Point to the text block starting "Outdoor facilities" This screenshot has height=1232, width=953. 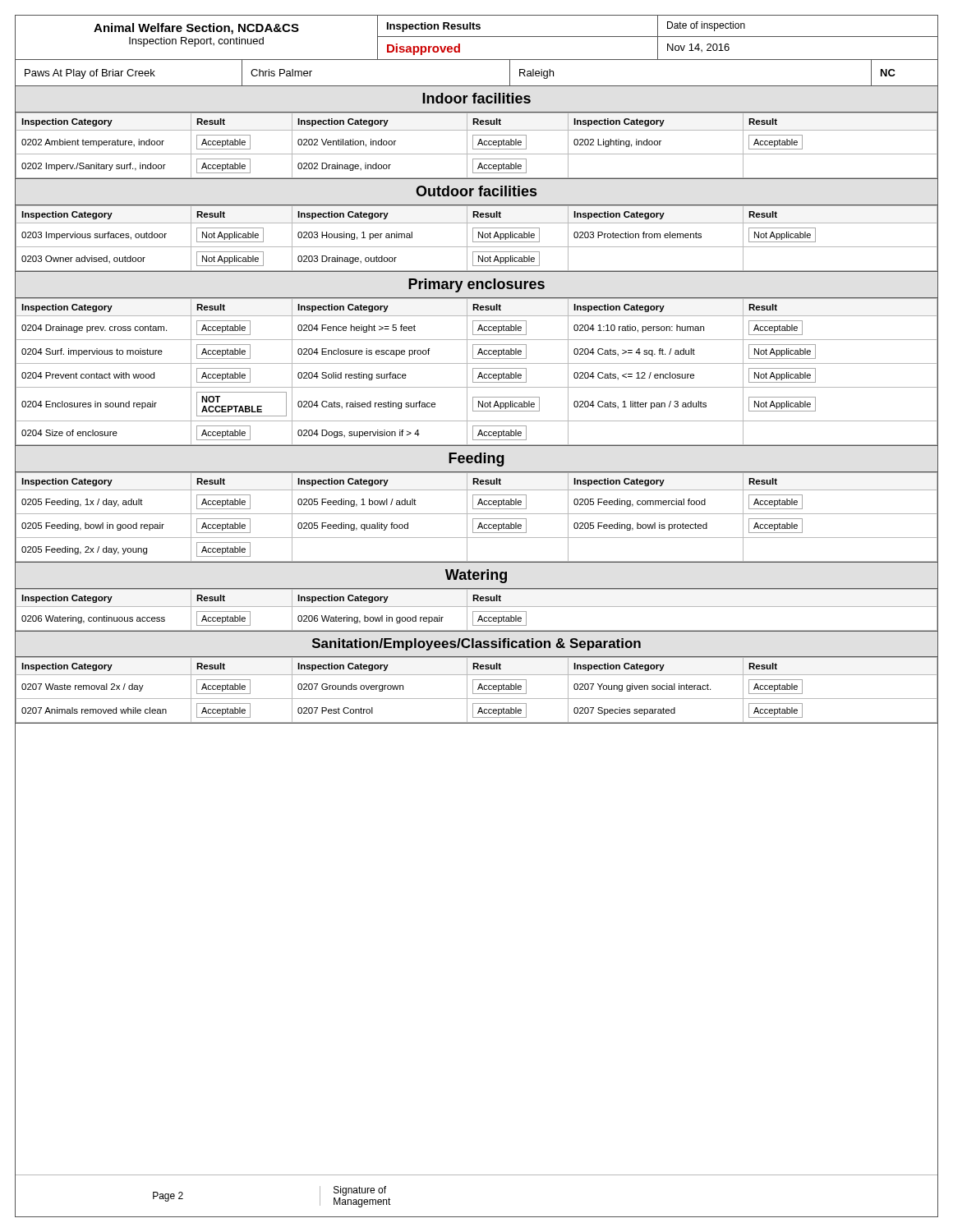pos(476,191)
